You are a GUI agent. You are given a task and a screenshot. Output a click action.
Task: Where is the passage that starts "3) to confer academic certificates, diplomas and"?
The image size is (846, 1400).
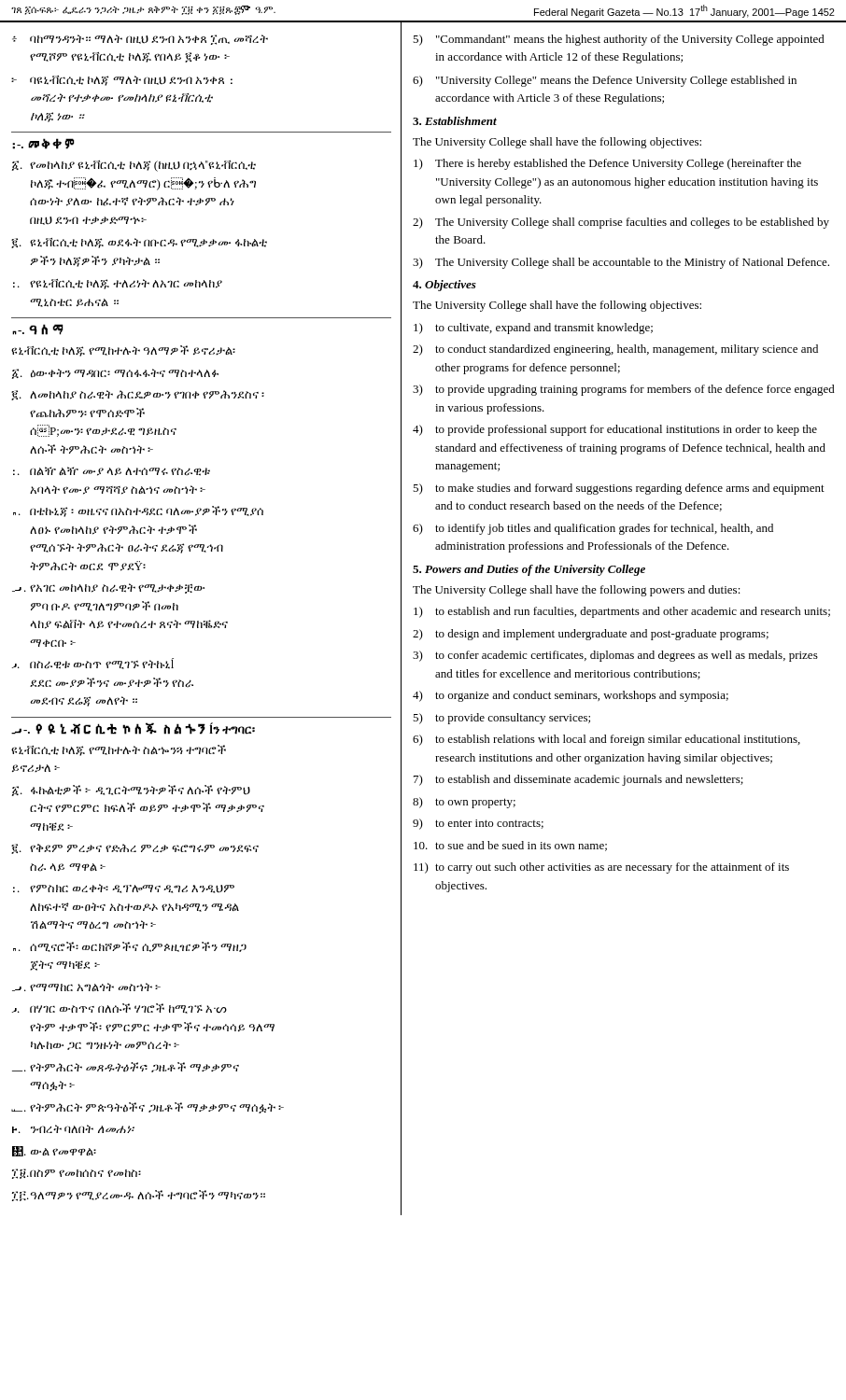click(624, 664)
